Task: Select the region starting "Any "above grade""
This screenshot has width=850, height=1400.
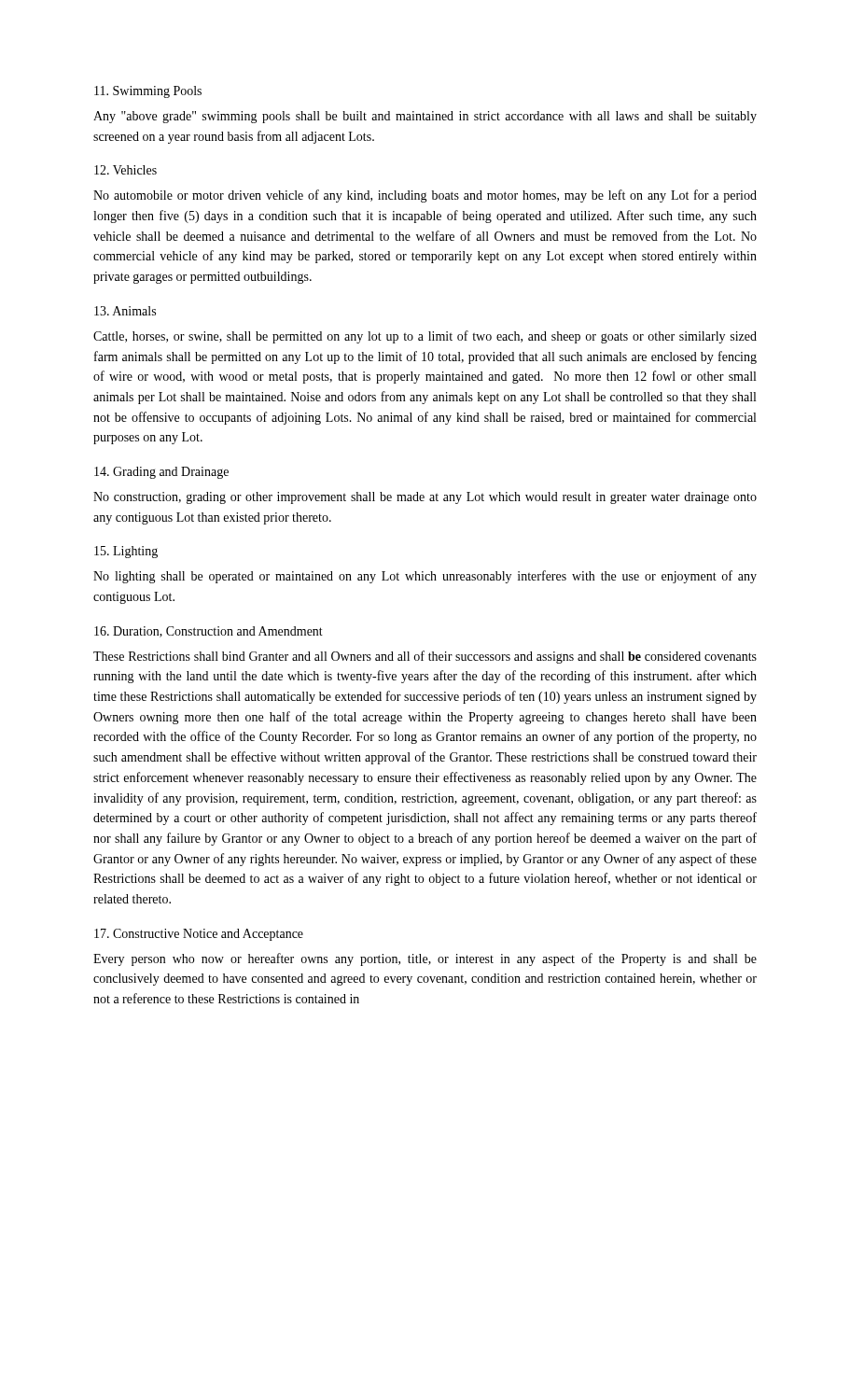Action: coord(425,126)
